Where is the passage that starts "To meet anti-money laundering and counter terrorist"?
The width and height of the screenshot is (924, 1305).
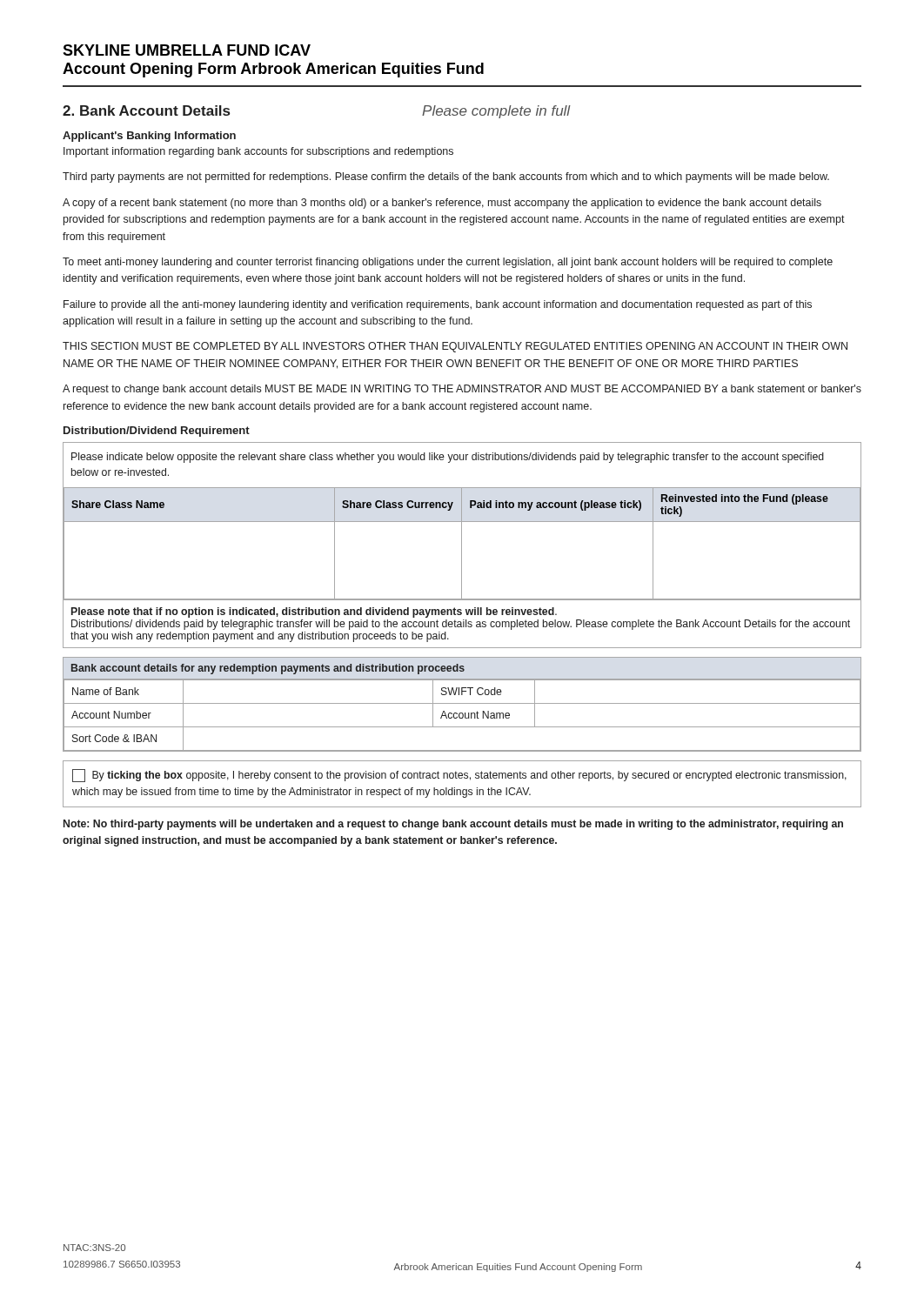[448, 270]
